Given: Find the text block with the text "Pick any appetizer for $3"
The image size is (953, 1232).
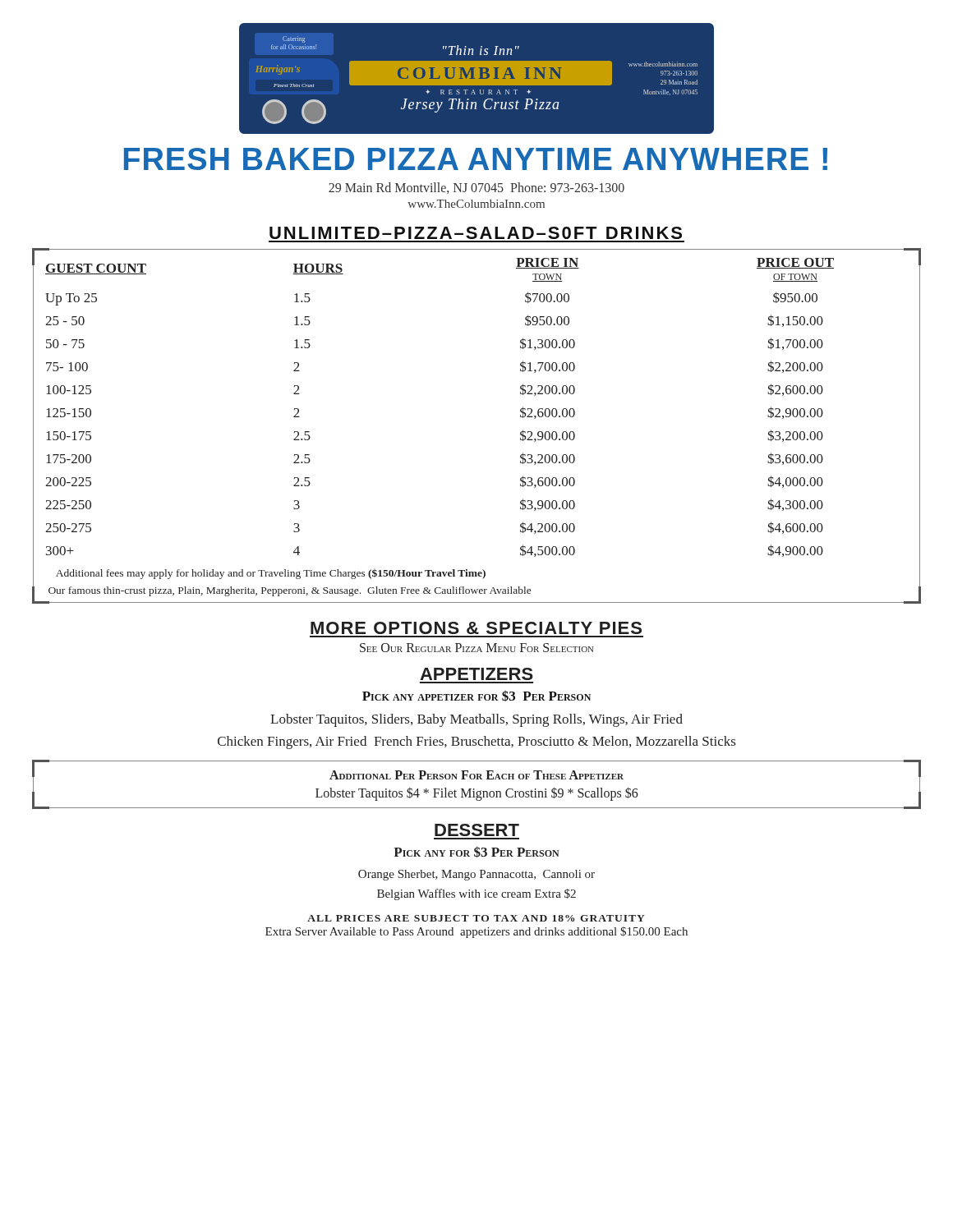Looking at the screenshot, I should [476, 696].
